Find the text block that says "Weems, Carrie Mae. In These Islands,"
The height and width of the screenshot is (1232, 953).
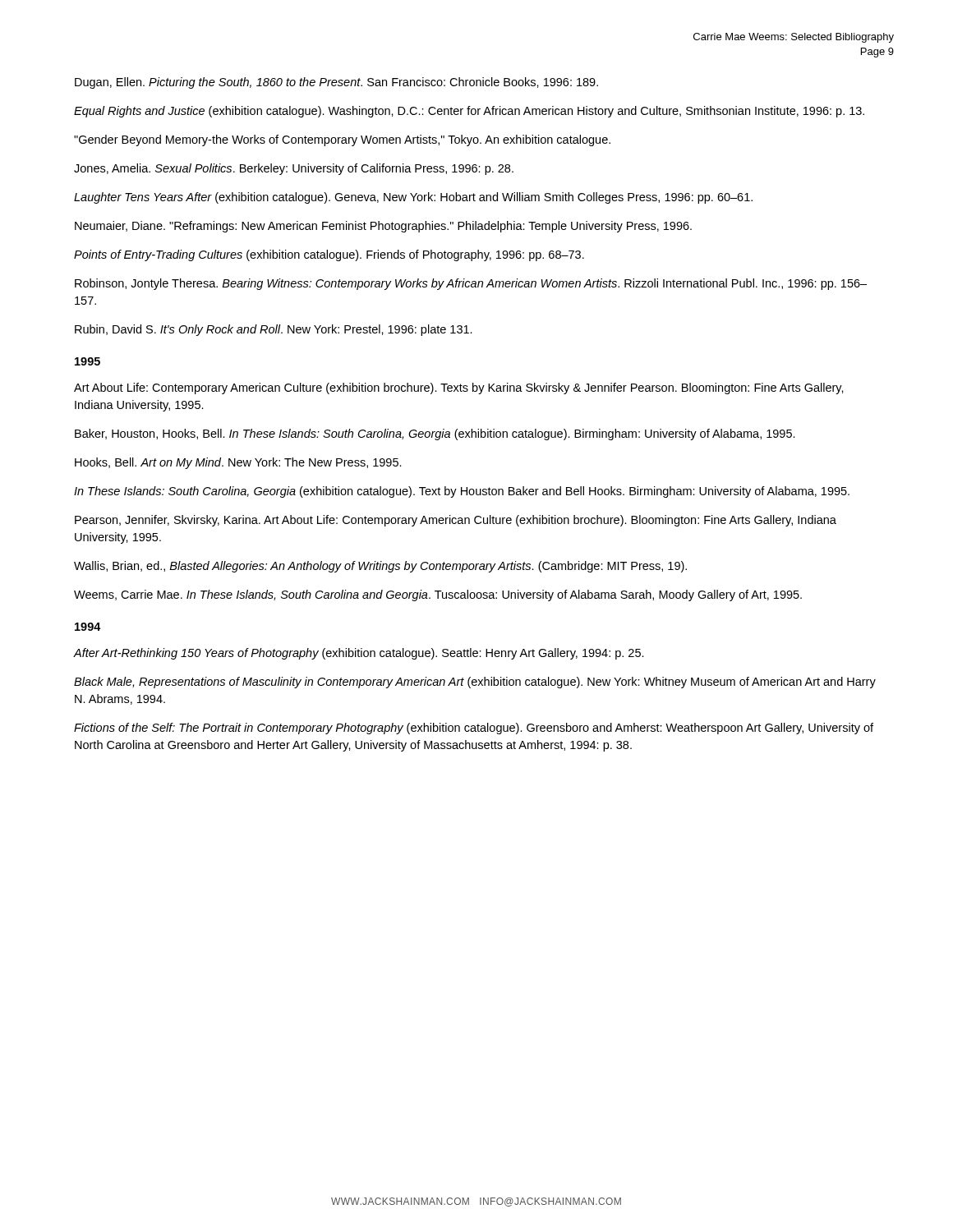(438, 595)
